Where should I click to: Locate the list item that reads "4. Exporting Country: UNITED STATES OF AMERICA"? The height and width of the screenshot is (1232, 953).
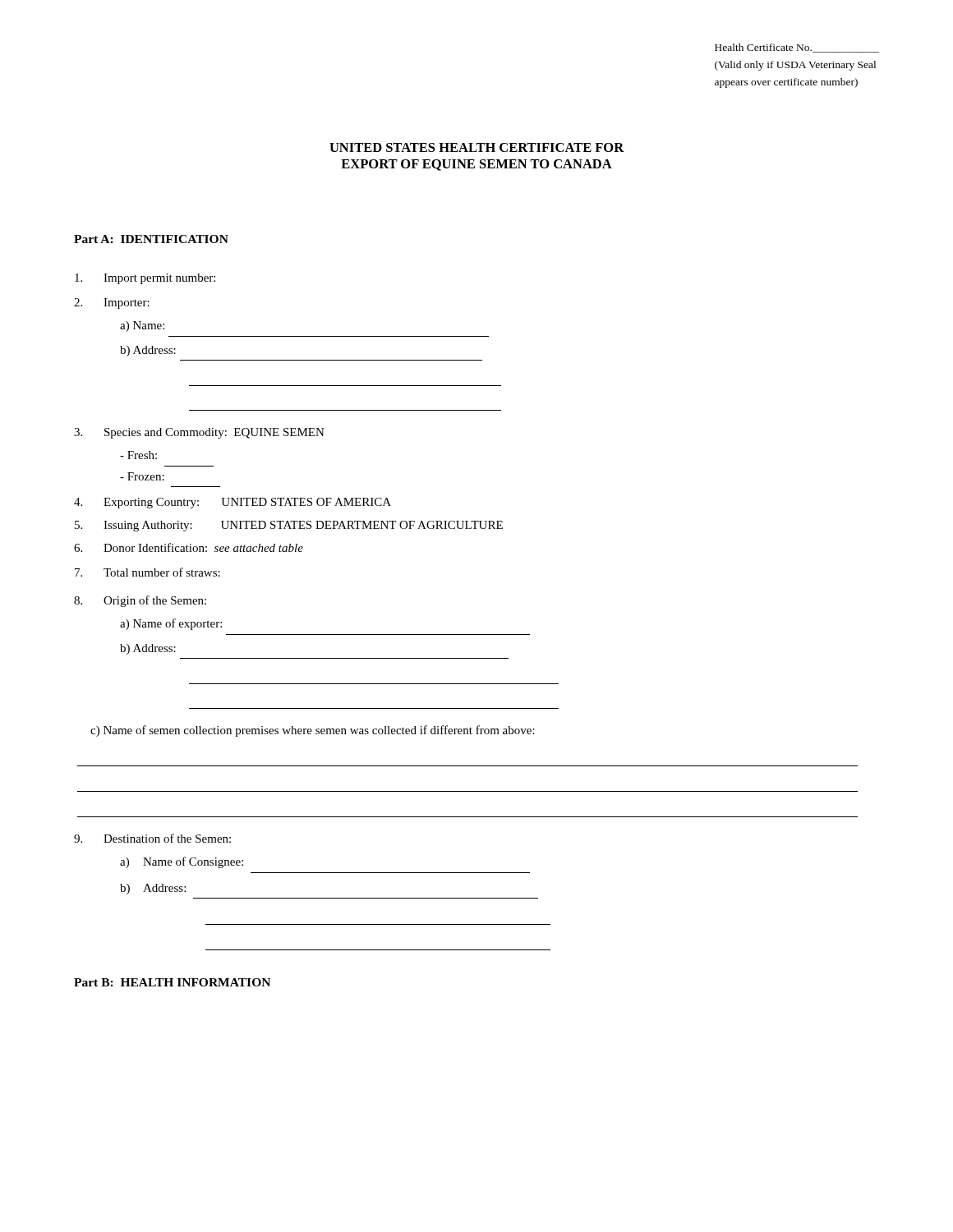(x=232, y=503)
